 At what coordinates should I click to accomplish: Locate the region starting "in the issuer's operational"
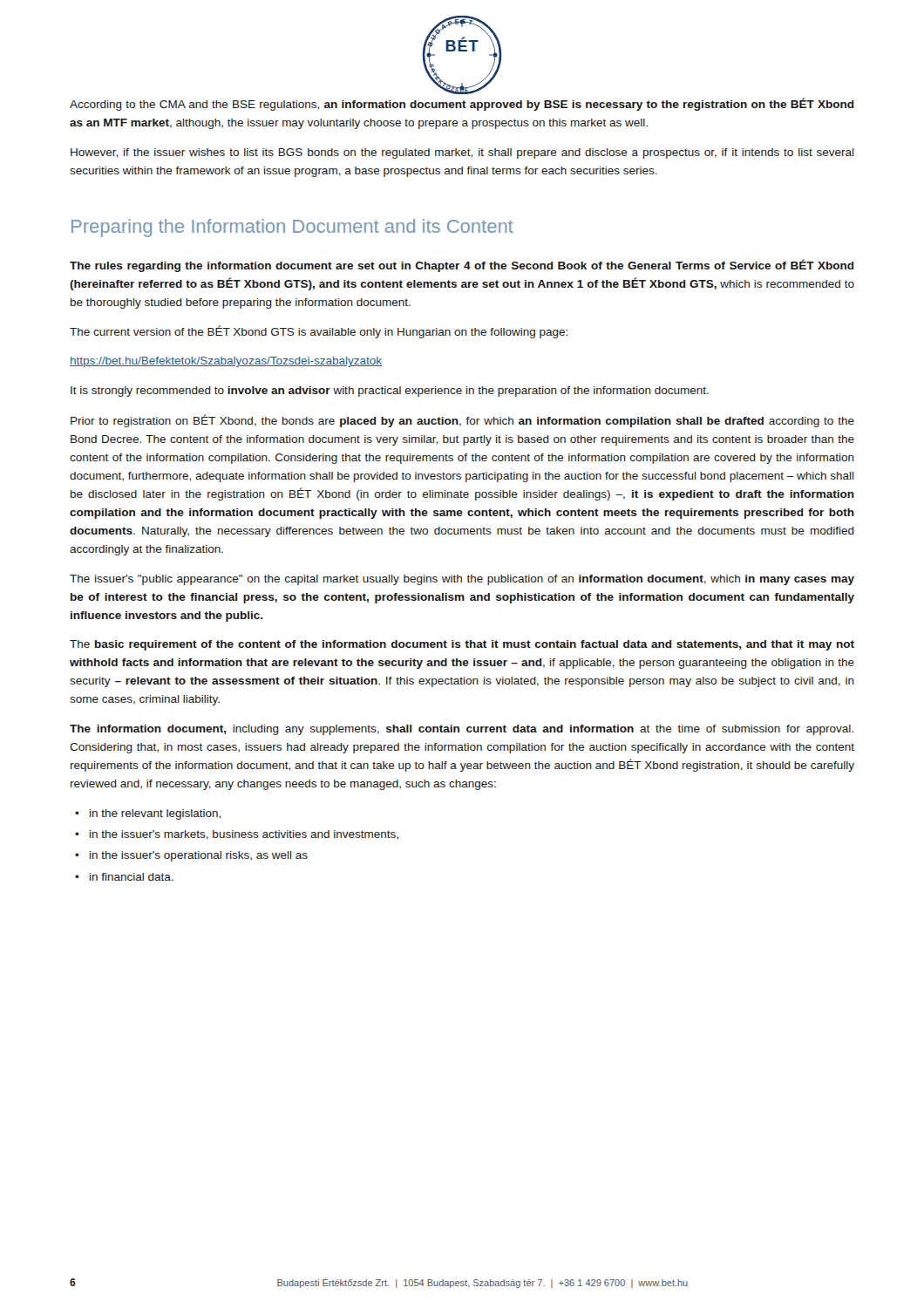pyautogui.click(x=198, y=855)
